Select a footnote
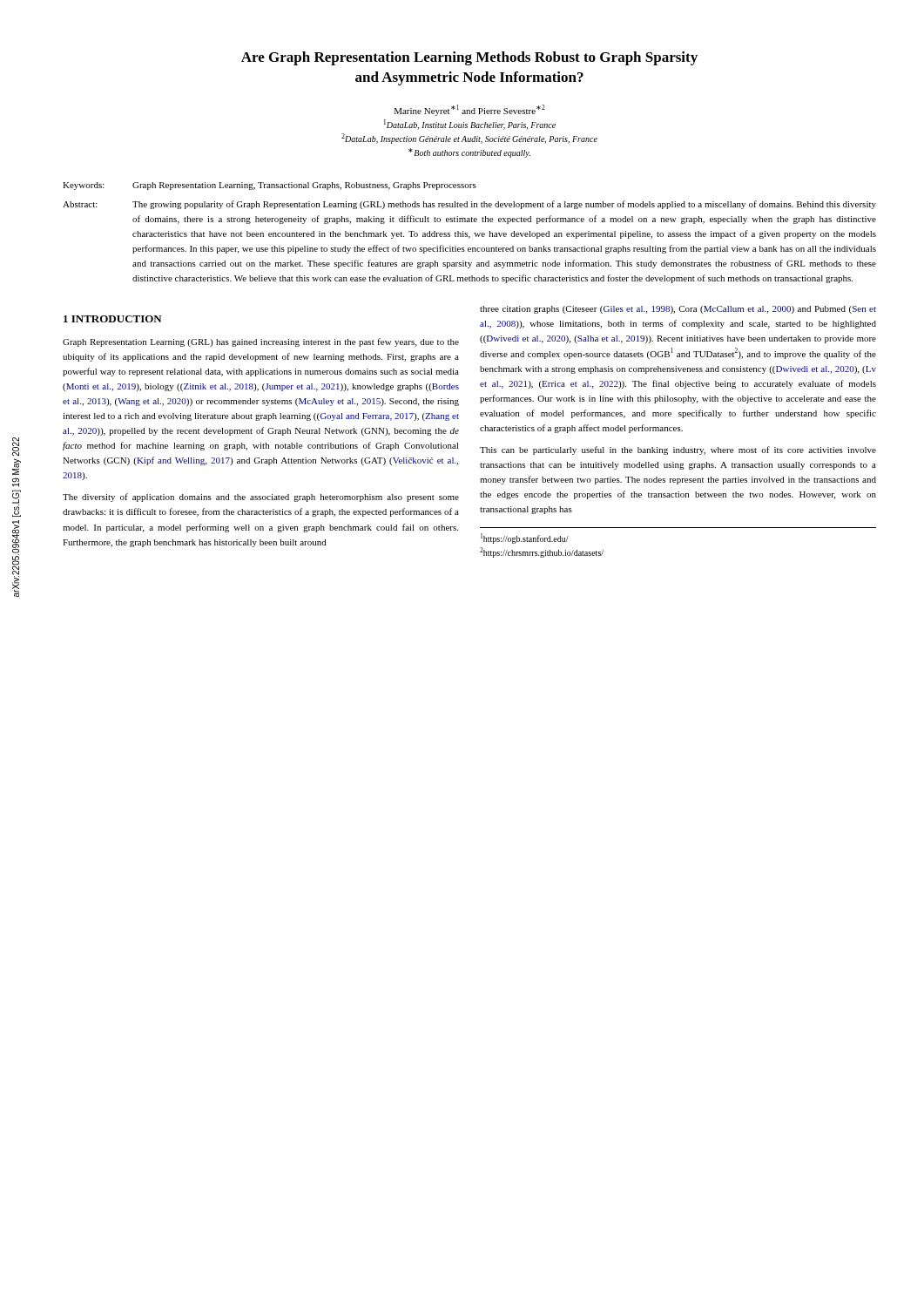This screenshot has height=1307, width=924. [542, 545]
